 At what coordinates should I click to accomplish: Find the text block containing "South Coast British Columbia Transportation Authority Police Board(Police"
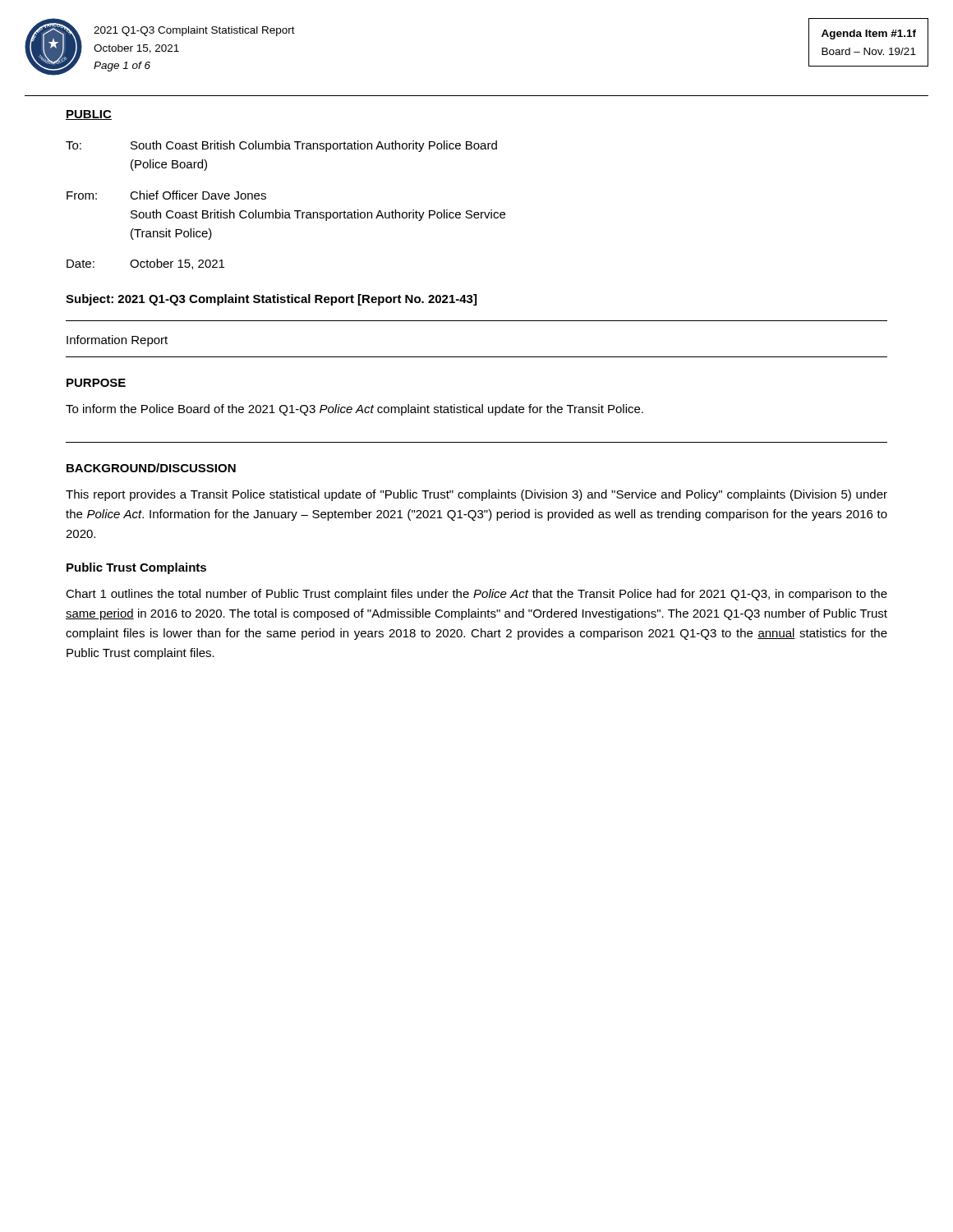(x=314, y=154)
